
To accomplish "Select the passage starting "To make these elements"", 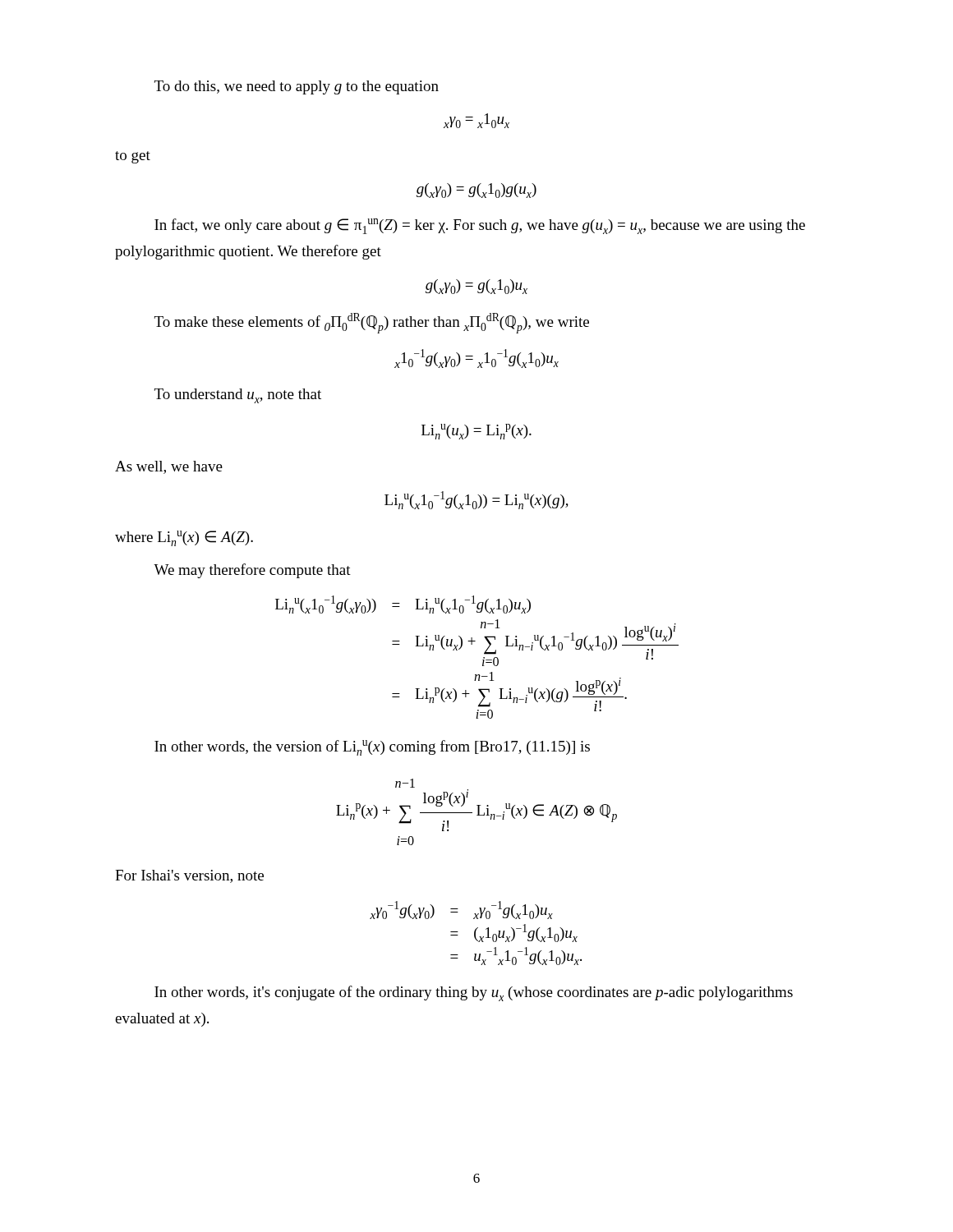I will pos(372,322).
